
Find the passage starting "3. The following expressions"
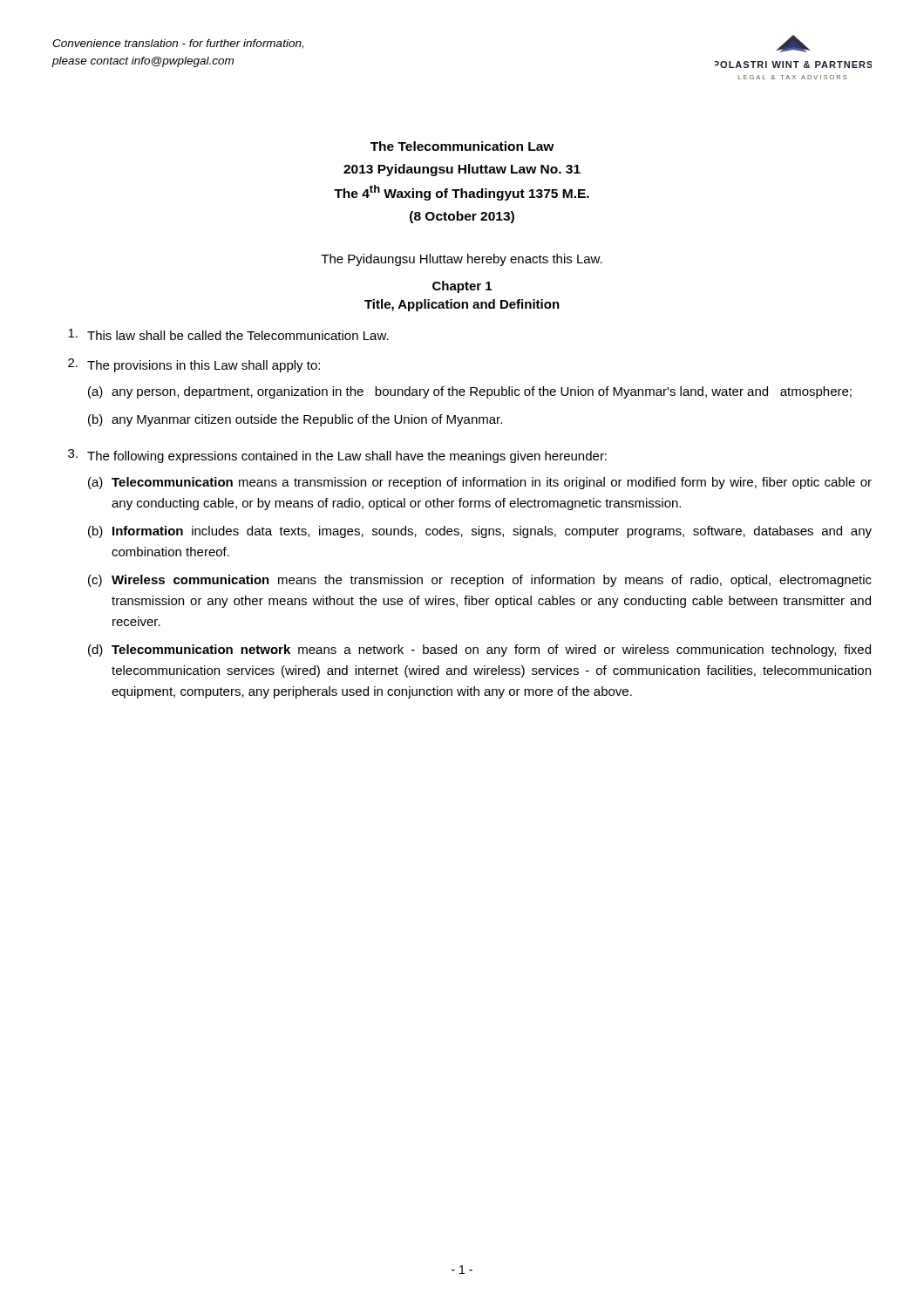tap(462, 578)
